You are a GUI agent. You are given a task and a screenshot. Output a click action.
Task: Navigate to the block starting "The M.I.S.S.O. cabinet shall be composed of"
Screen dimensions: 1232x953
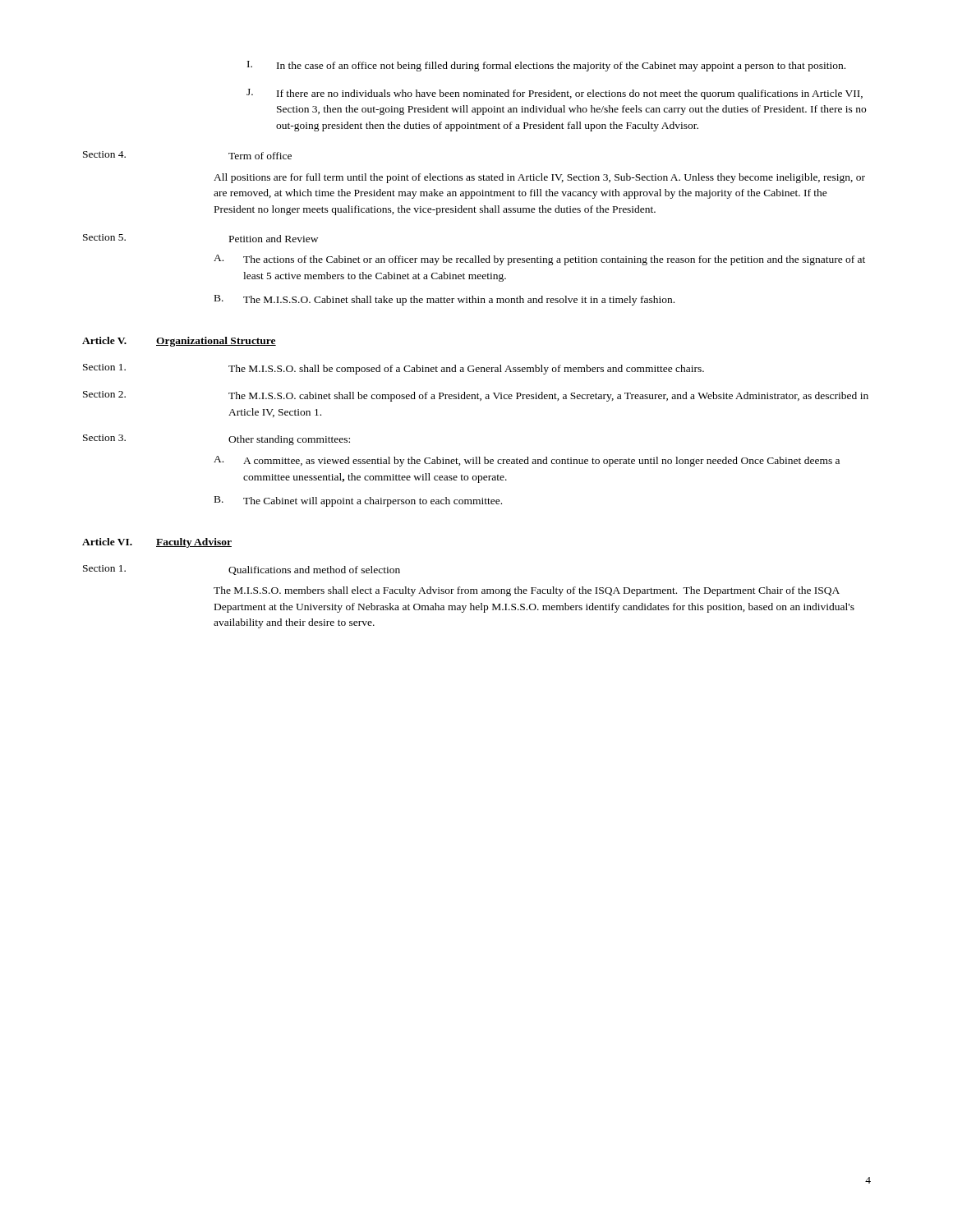[548, 404]
